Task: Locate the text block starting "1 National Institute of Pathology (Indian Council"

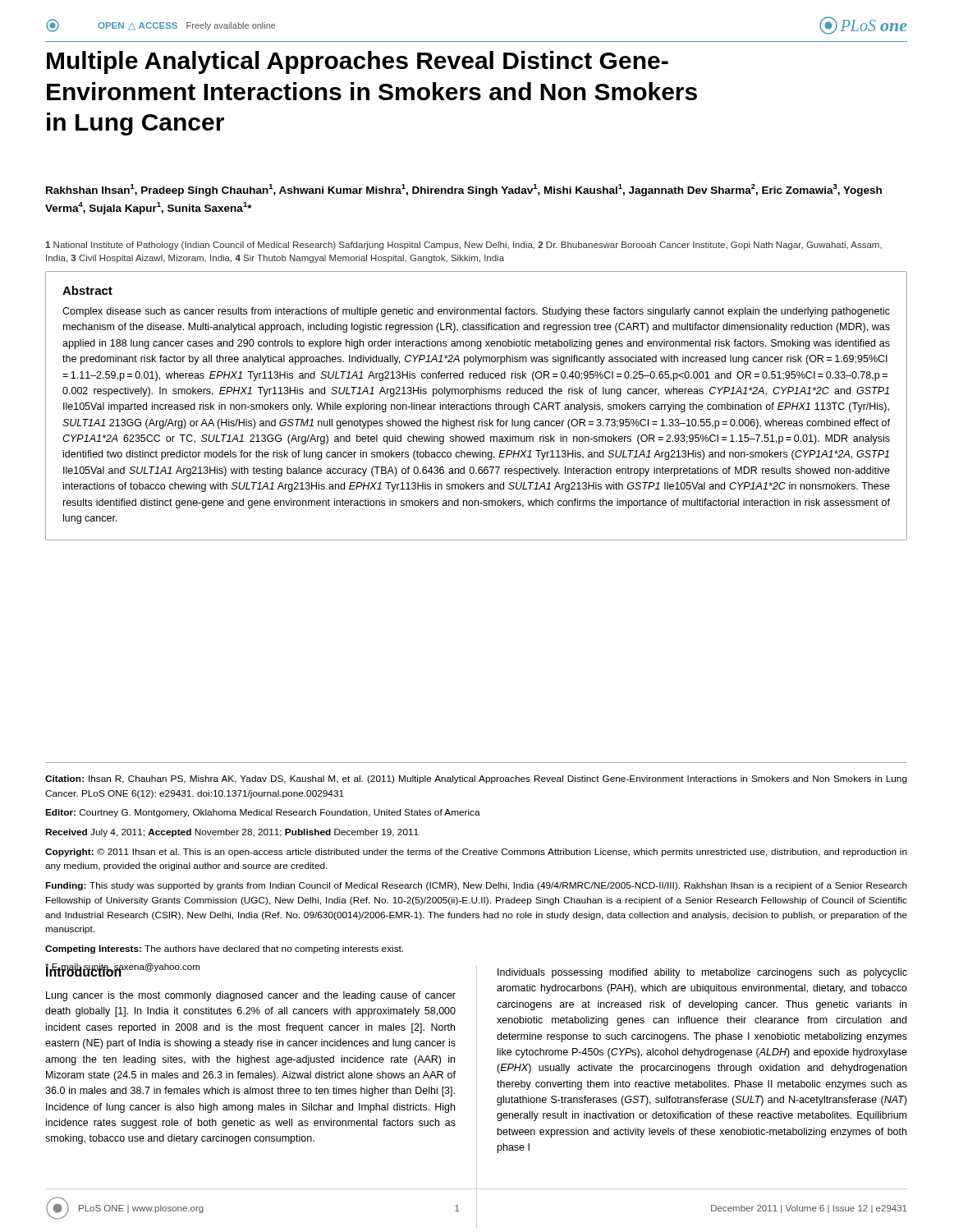Action: pos(464,251)
